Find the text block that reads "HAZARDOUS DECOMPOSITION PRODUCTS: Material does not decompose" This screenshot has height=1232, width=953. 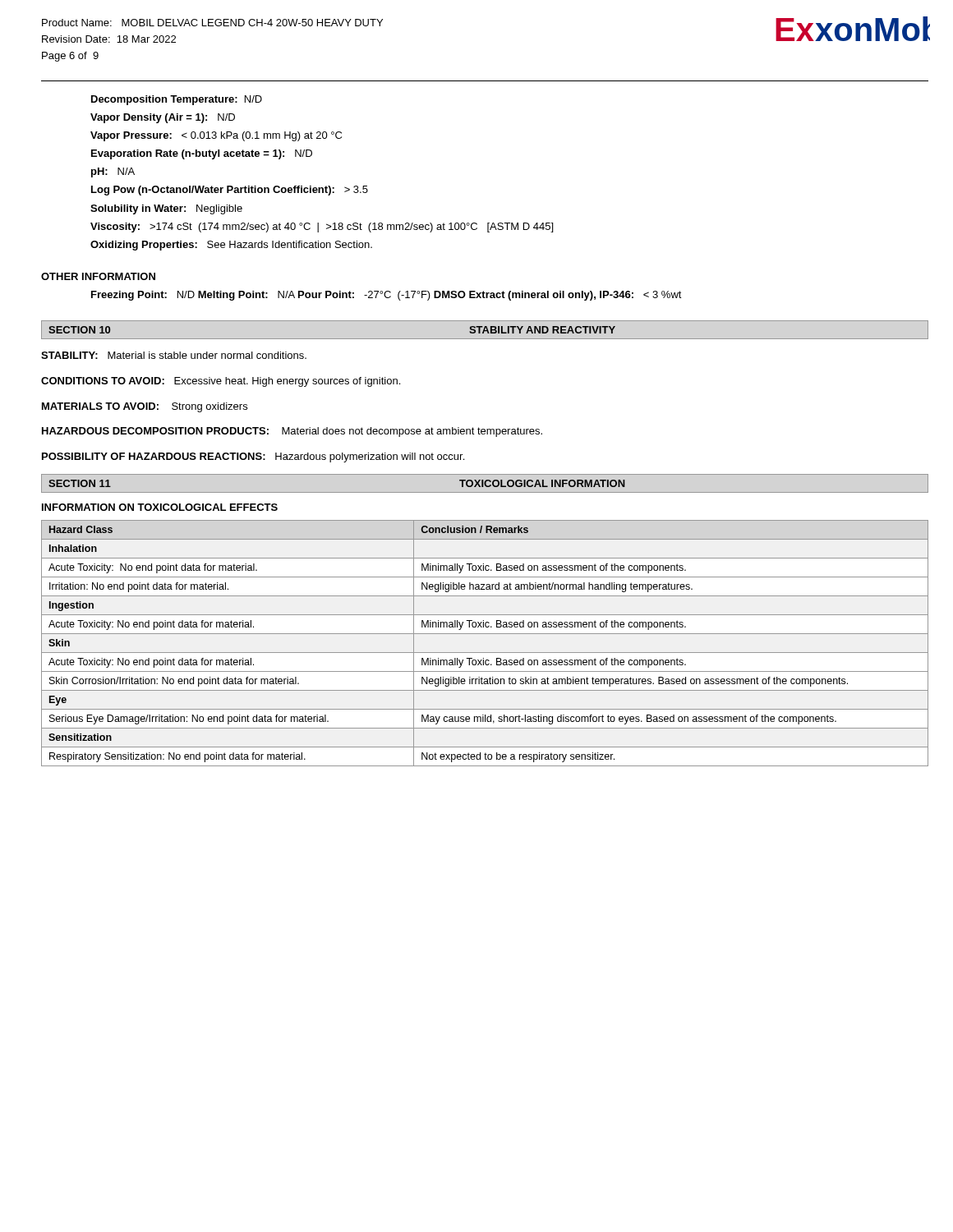coord(485,432)
